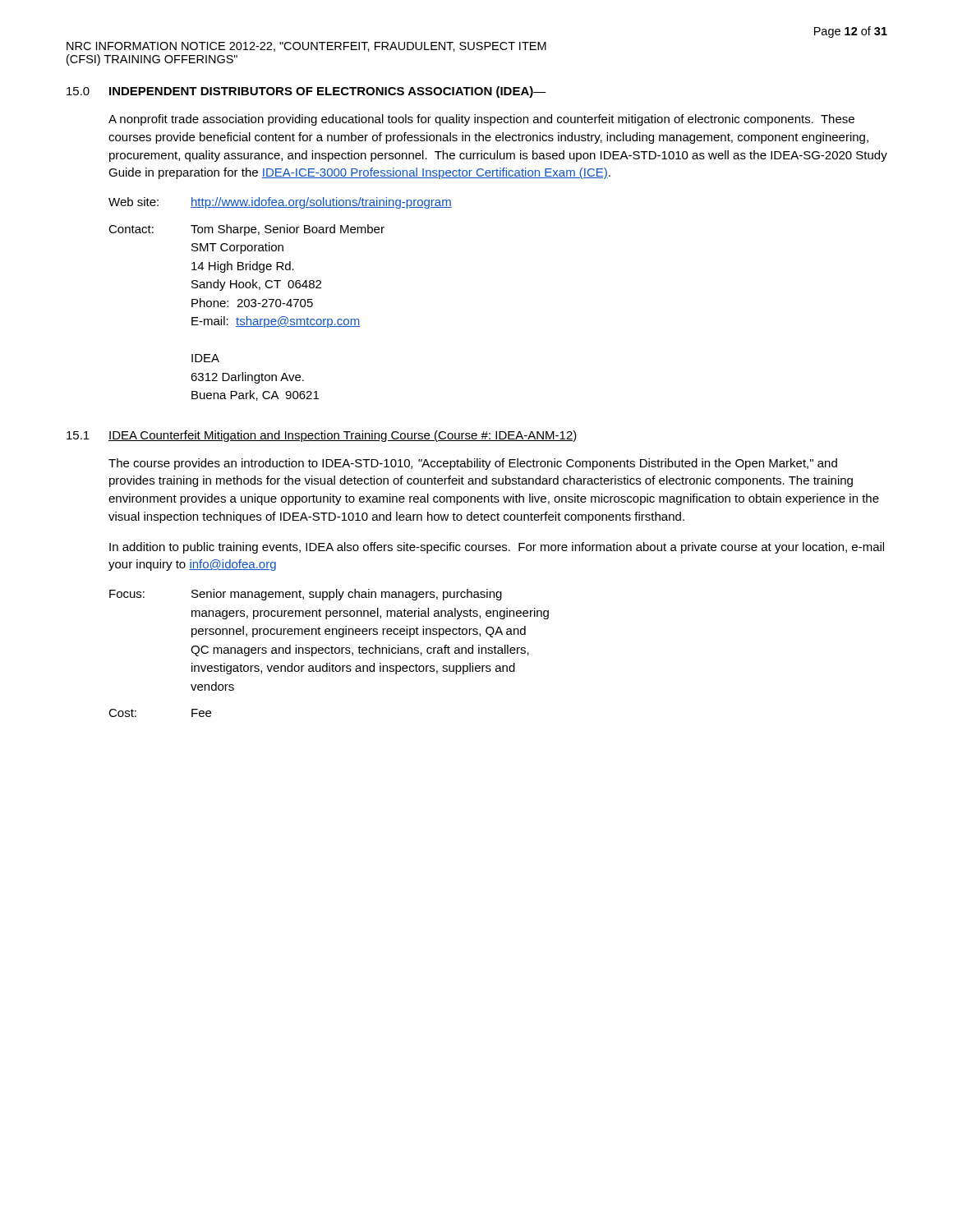Image resolution: width=953 pixels, height=1232 pixels.
Task: Select the section header that reads "15.0 INDEPENDENT DISTRIBUTORS OF ELECTRONICS ASSOCIATION (IDEA)—"
Action: click(306, 91)
